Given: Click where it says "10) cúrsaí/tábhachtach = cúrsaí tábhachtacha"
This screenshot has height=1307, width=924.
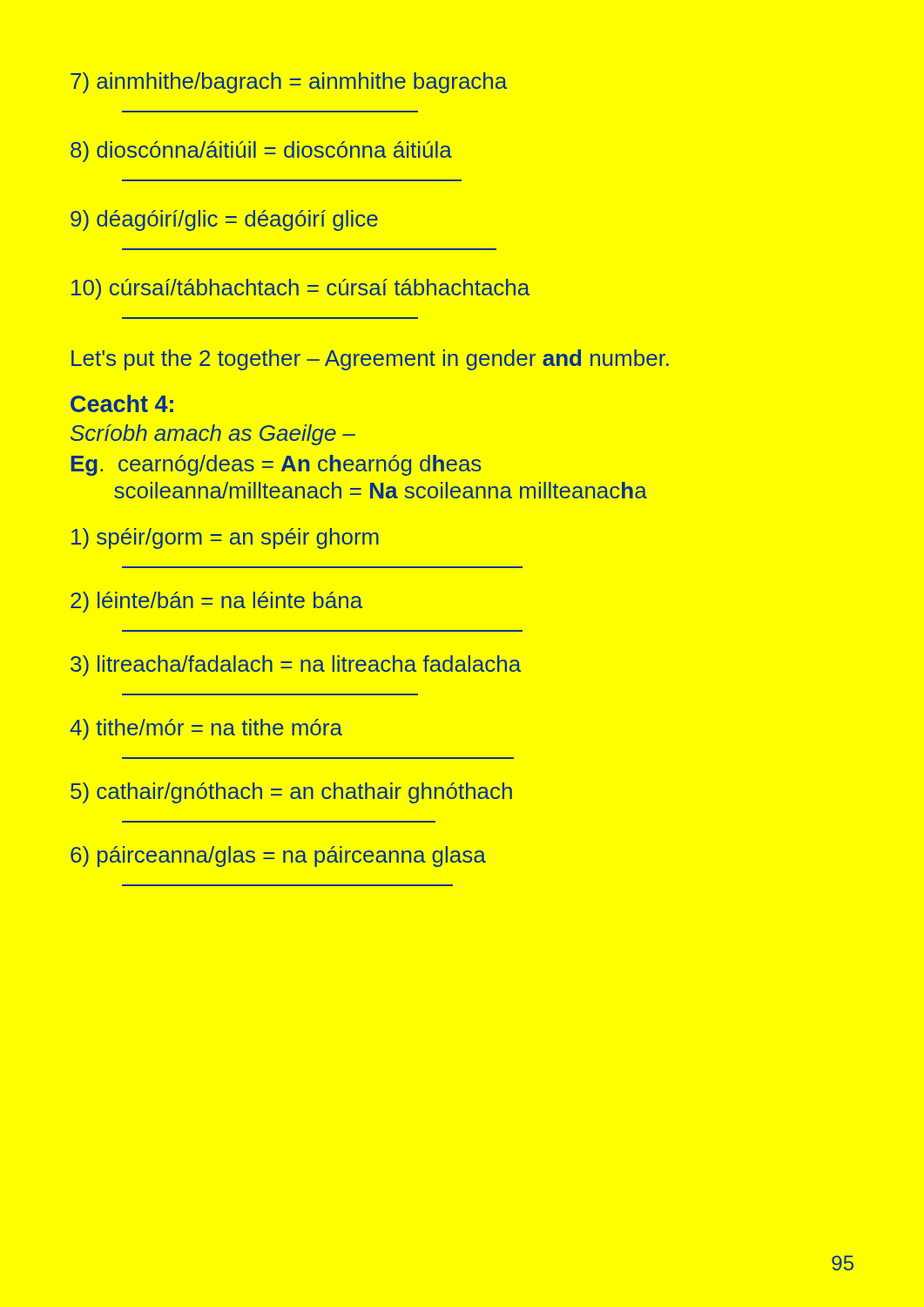Looking at the screenshot, I should pyautogui.click(x=300, y=288).
